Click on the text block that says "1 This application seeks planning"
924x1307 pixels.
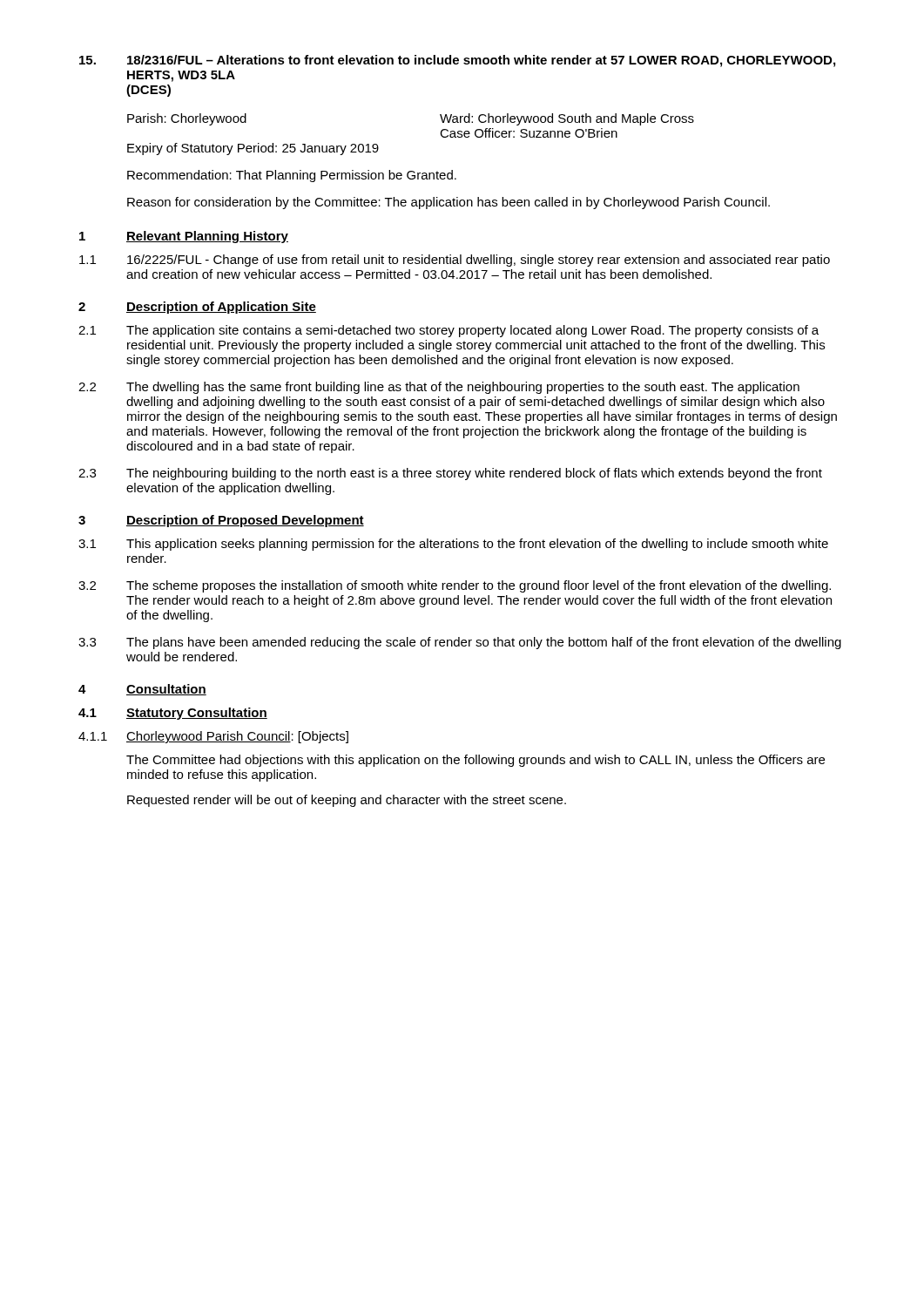[x=462, y=551]
